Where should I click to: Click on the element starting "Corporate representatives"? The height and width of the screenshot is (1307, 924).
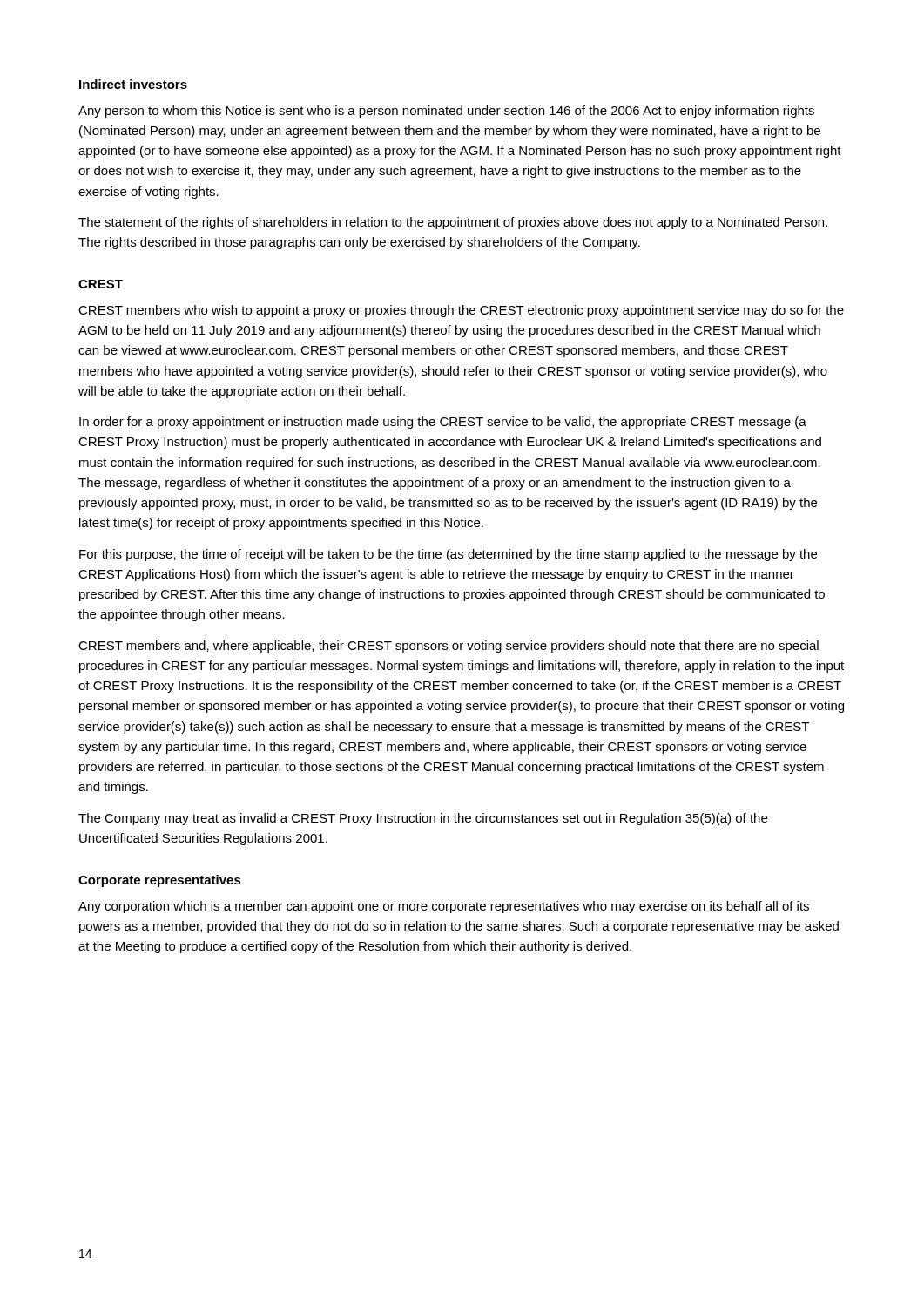point(160,880)
